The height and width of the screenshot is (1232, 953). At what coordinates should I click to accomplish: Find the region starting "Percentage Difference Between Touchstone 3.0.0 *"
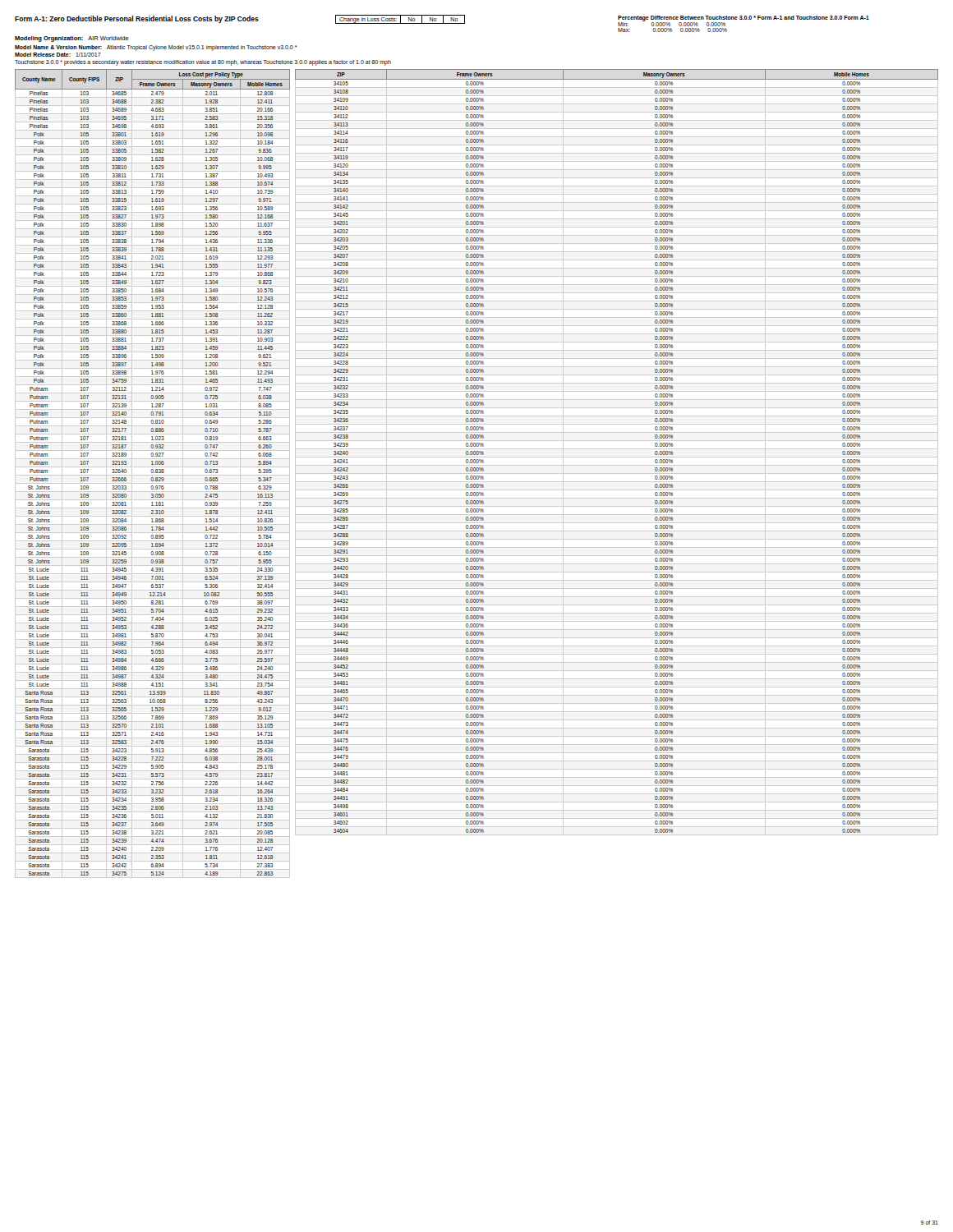pos(743,18)
